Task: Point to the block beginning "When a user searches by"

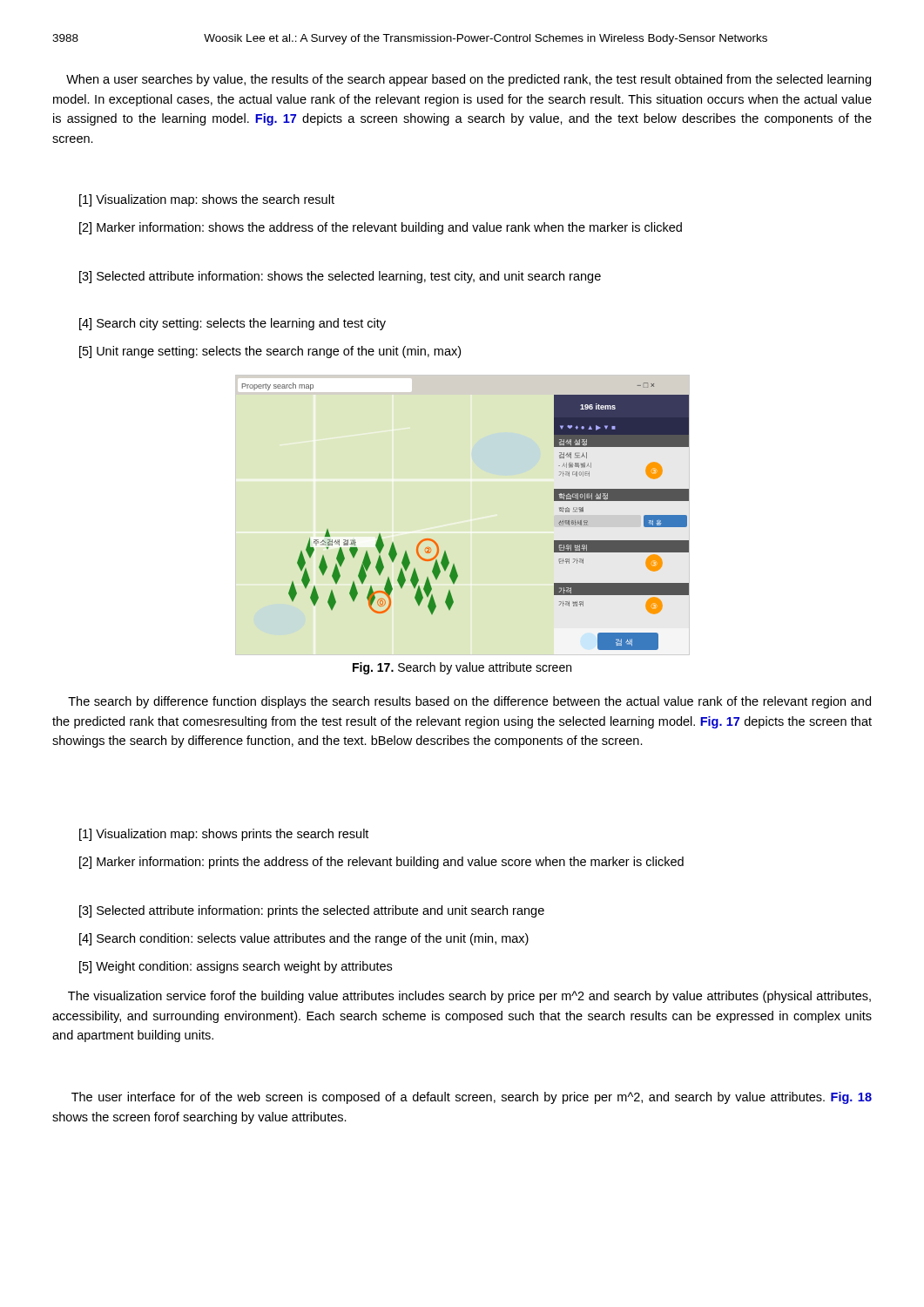Action: pos(462,109)
